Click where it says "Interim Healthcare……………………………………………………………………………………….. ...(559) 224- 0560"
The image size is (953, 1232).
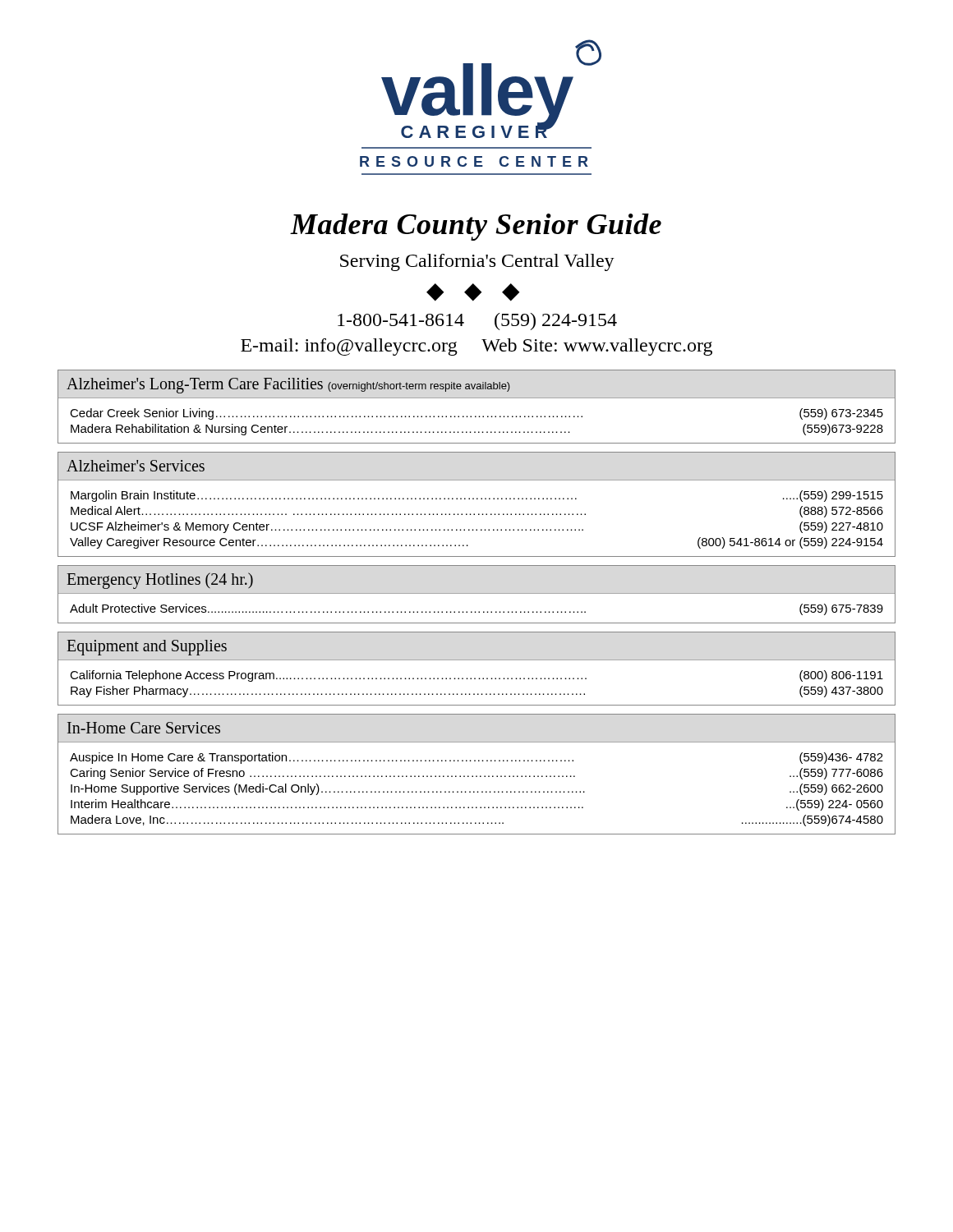point(476,804)
